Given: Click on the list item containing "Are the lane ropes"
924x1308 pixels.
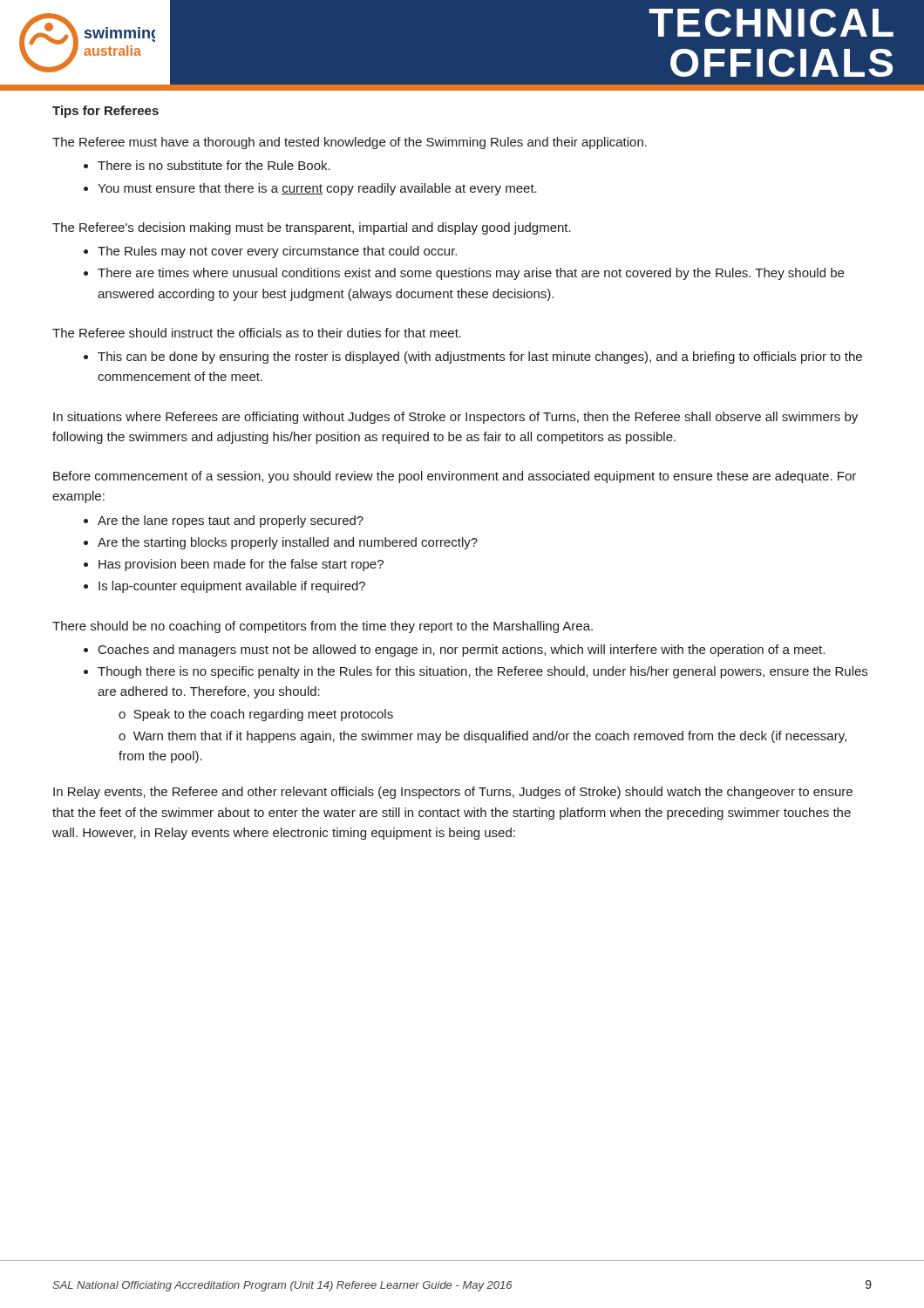Looking at the screenshot, I should pyautogui.click(x=224, y=521).
